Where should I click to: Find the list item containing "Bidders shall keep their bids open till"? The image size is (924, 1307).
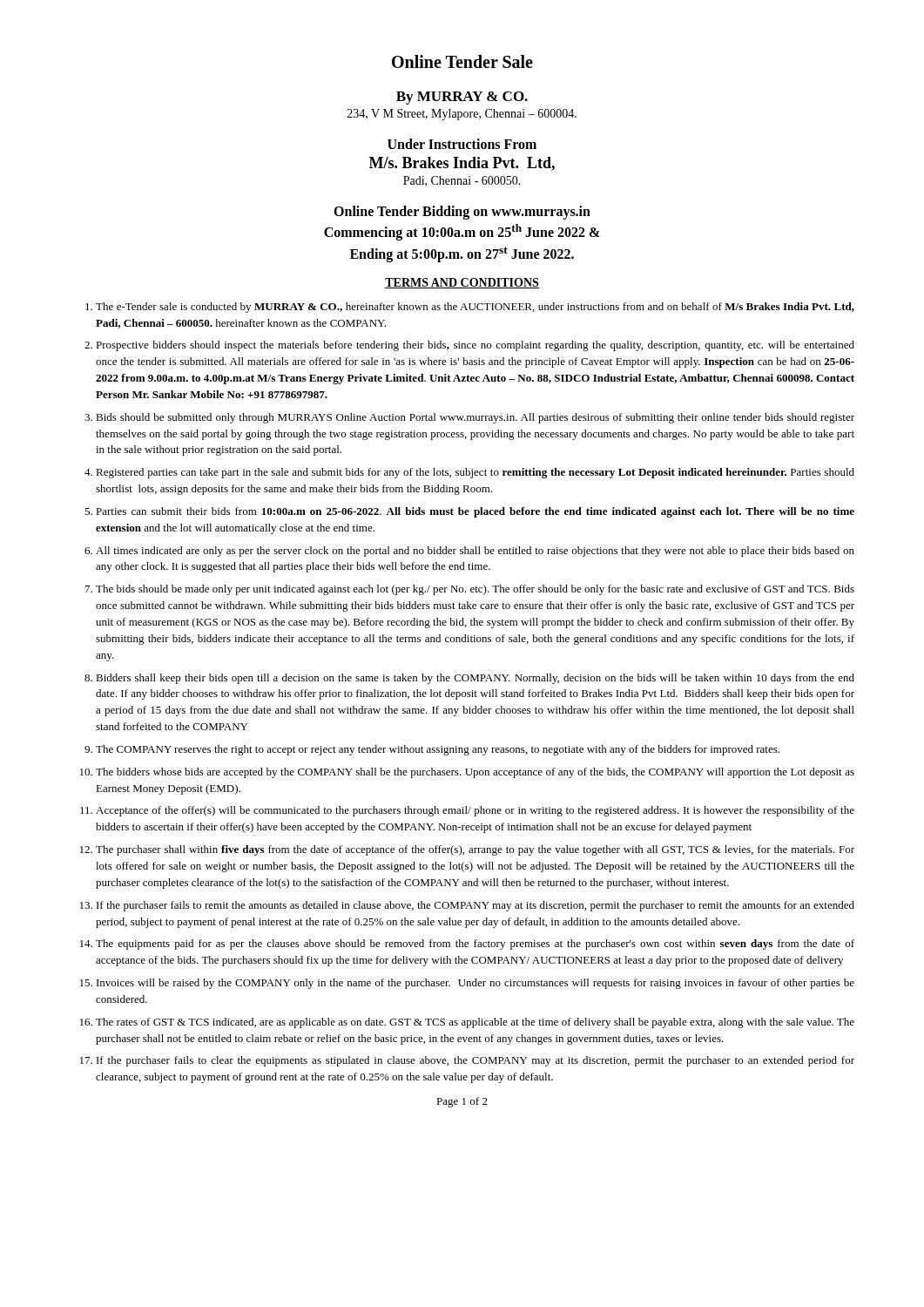click(x=475, y=702)
